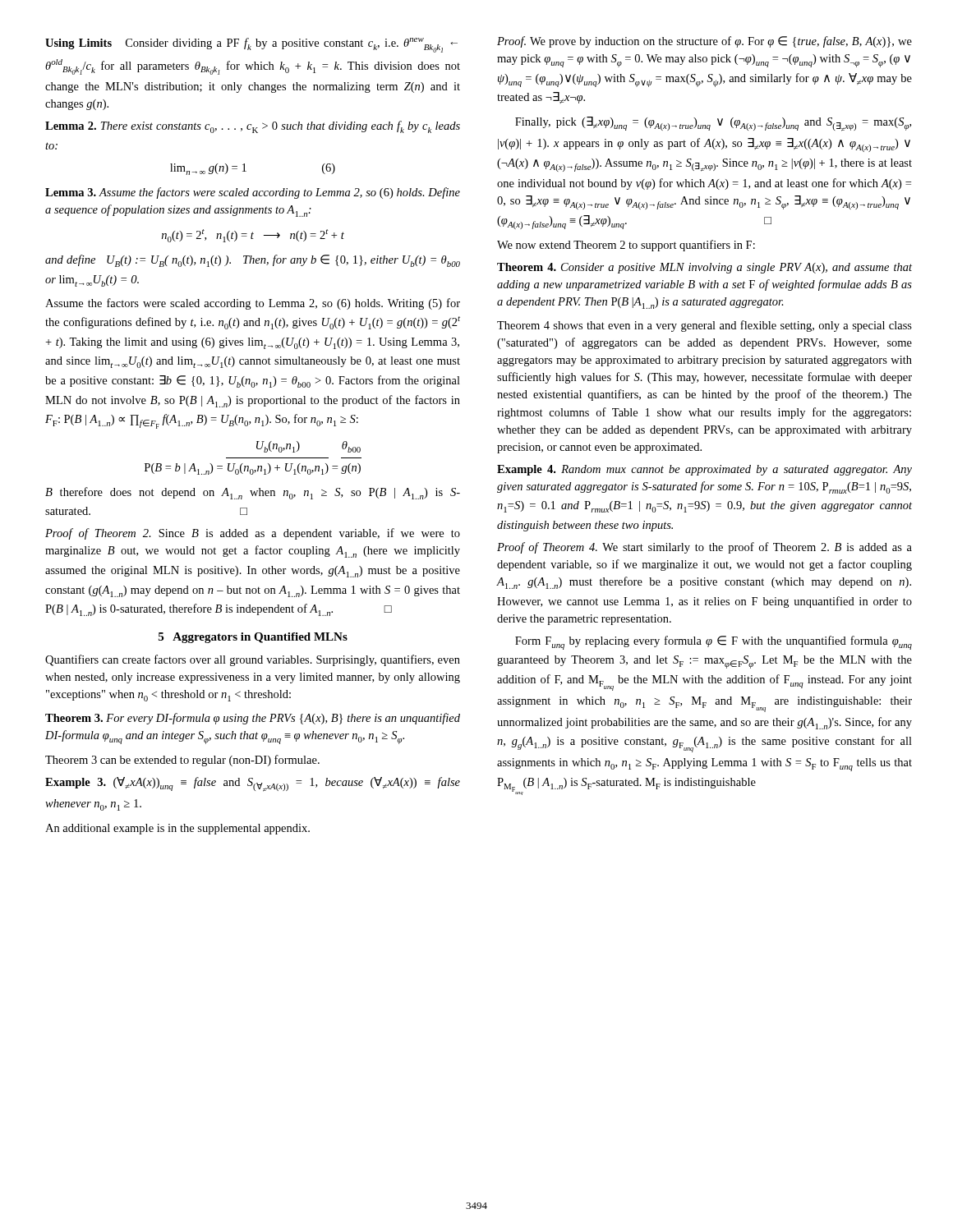Click on the element starting "Theorem 4 shows that even in"

[x=705, y=386]
